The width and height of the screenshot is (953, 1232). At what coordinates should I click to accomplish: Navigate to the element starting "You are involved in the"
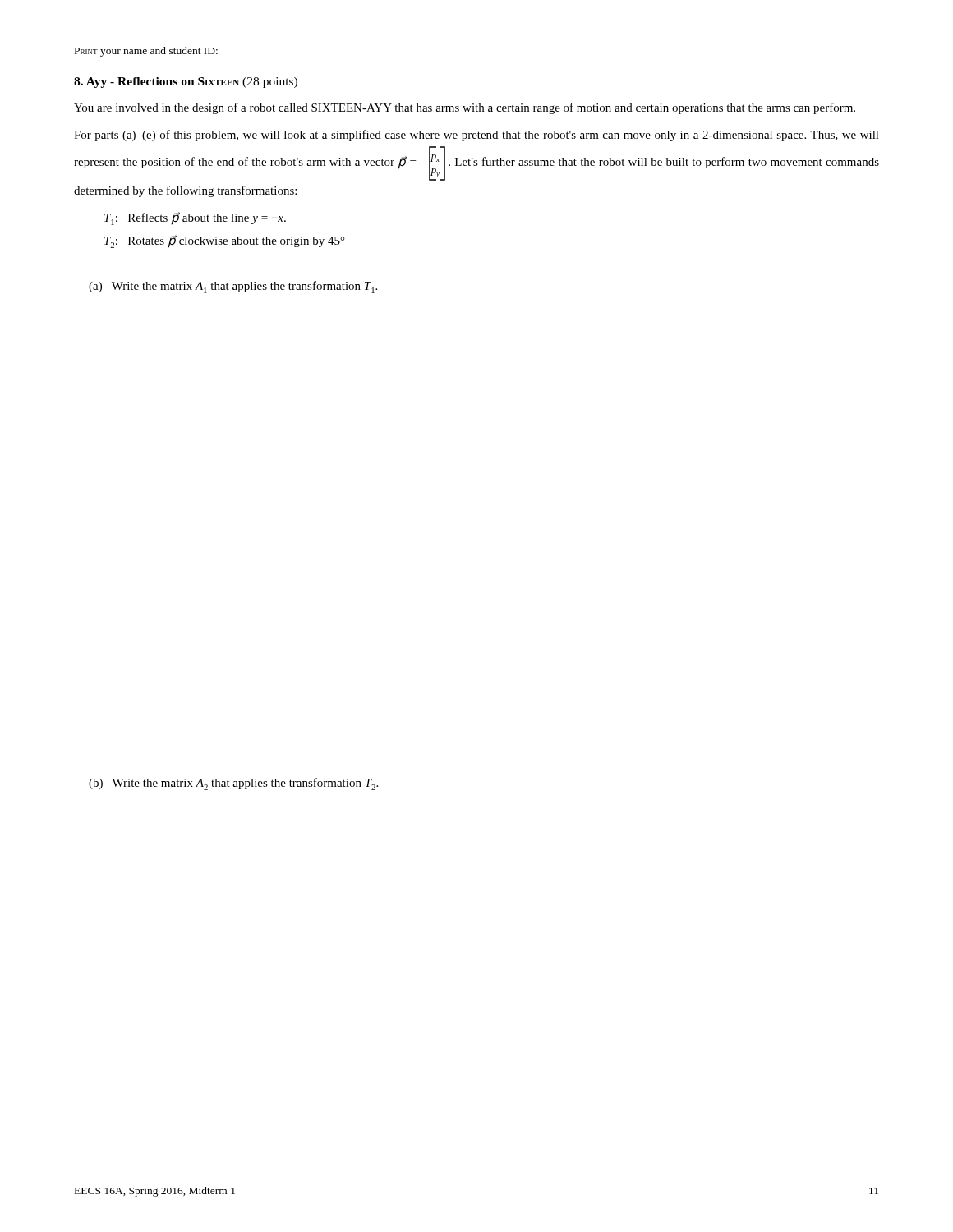tap(465, 108)
